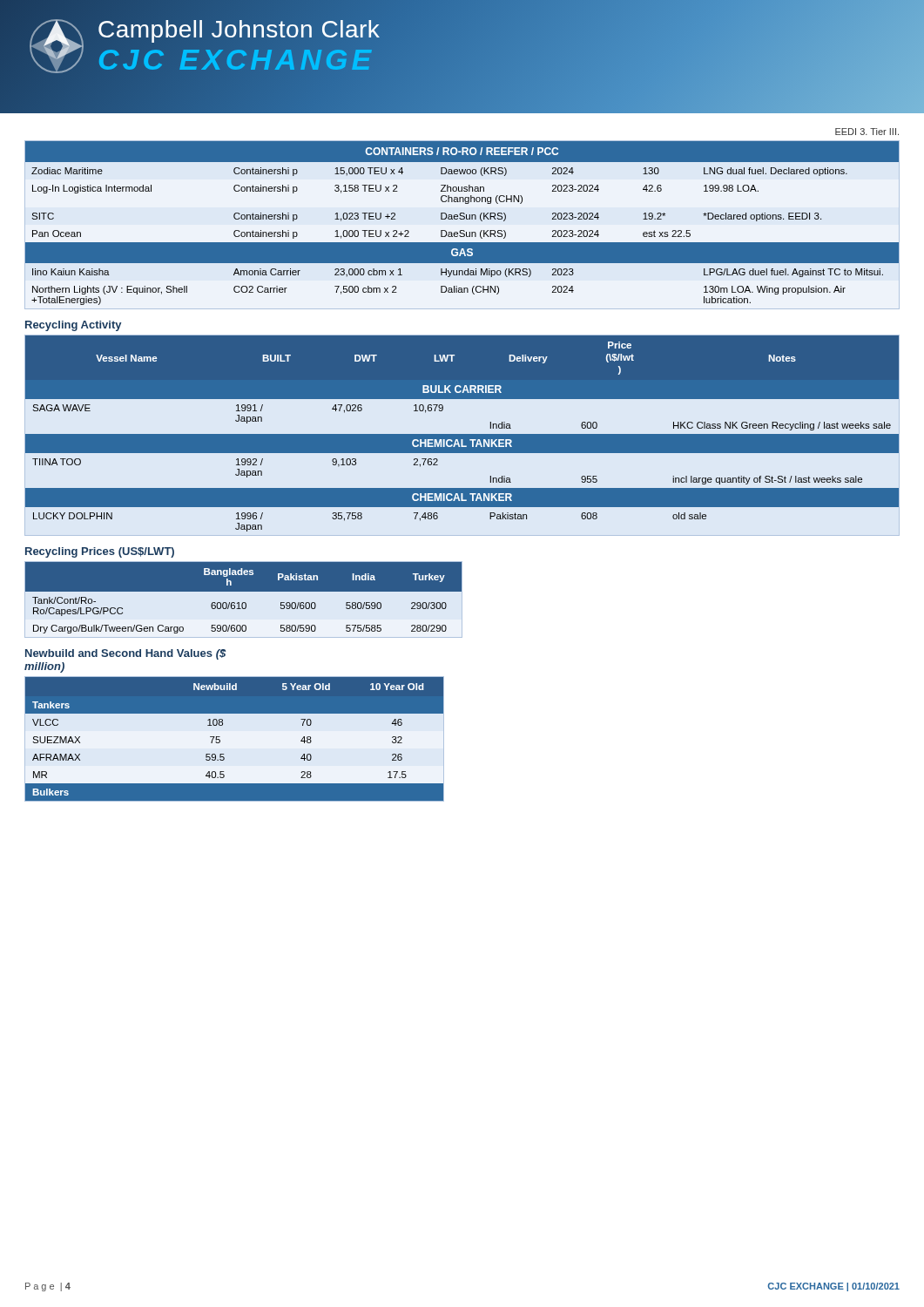Locate the table with the text "CHEMICAL TANKER"
This screenshot has height=1307, width=924.
tap(462, 435)
